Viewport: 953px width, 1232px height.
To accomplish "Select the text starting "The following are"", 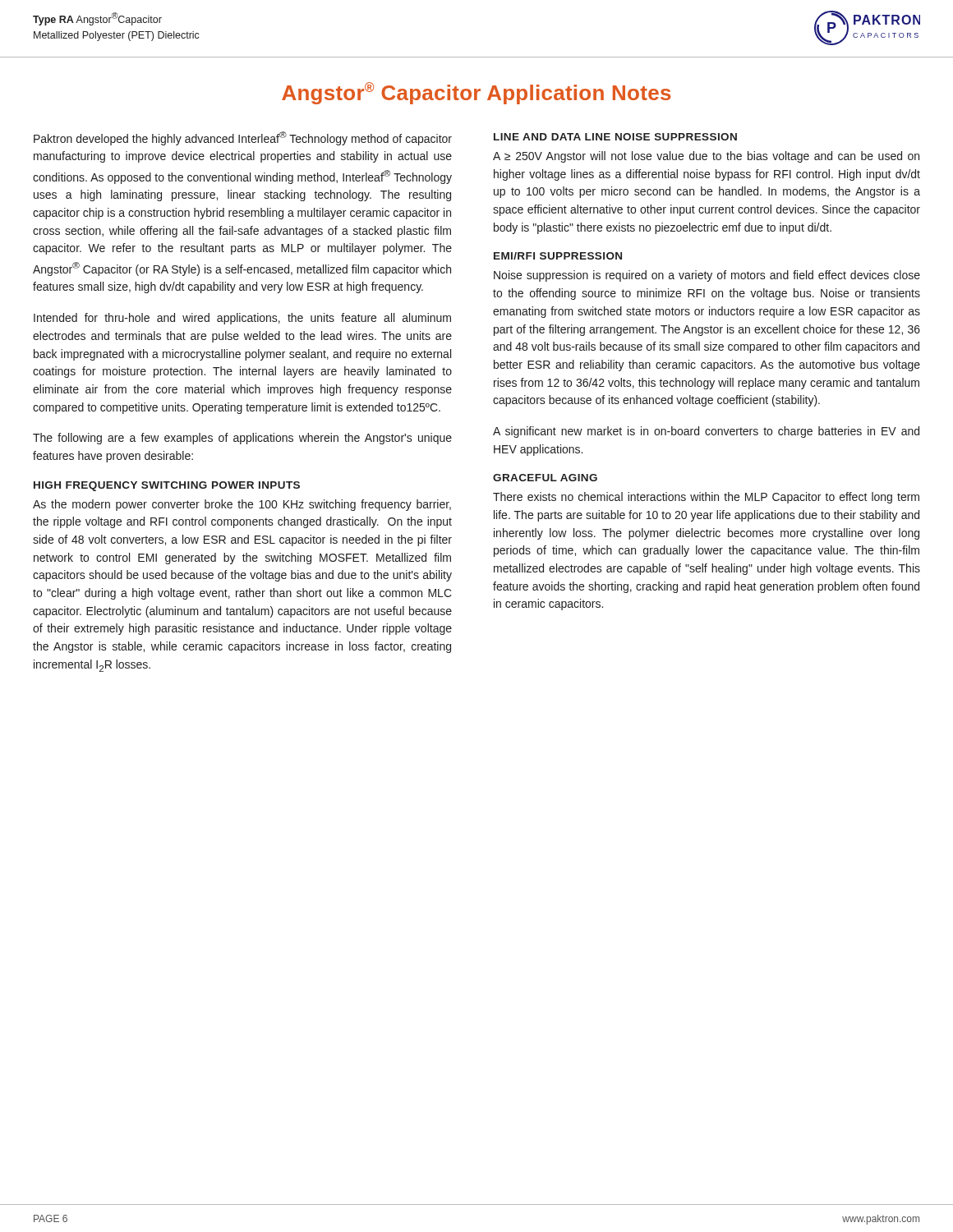I will tap(242, 447).
